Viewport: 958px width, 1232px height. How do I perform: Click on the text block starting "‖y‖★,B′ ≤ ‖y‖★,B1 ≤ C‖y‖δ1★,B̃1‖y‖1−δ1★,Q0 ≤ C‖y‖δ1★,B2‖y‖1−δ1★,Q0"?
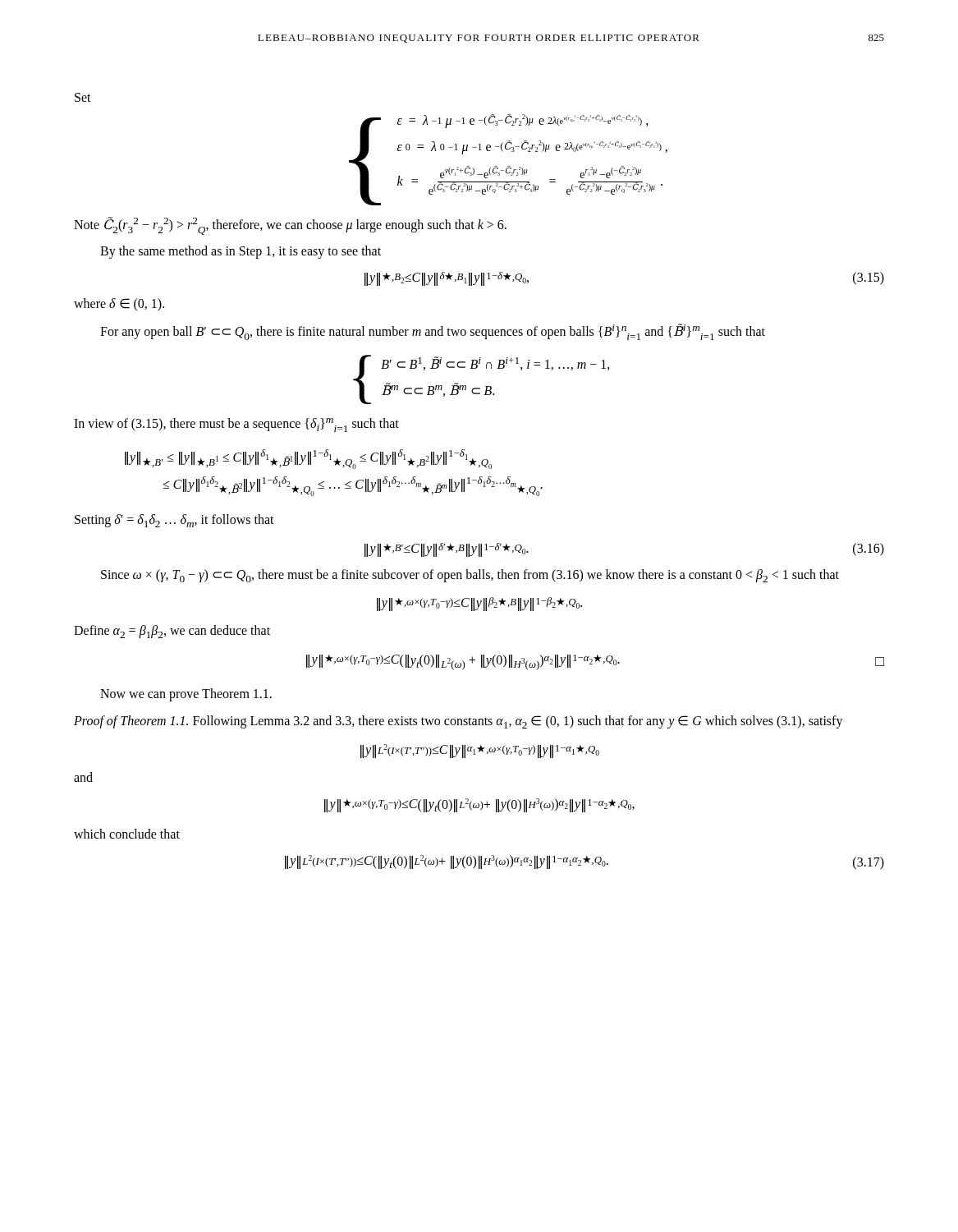pyautogui.click(x=504, y=473)
